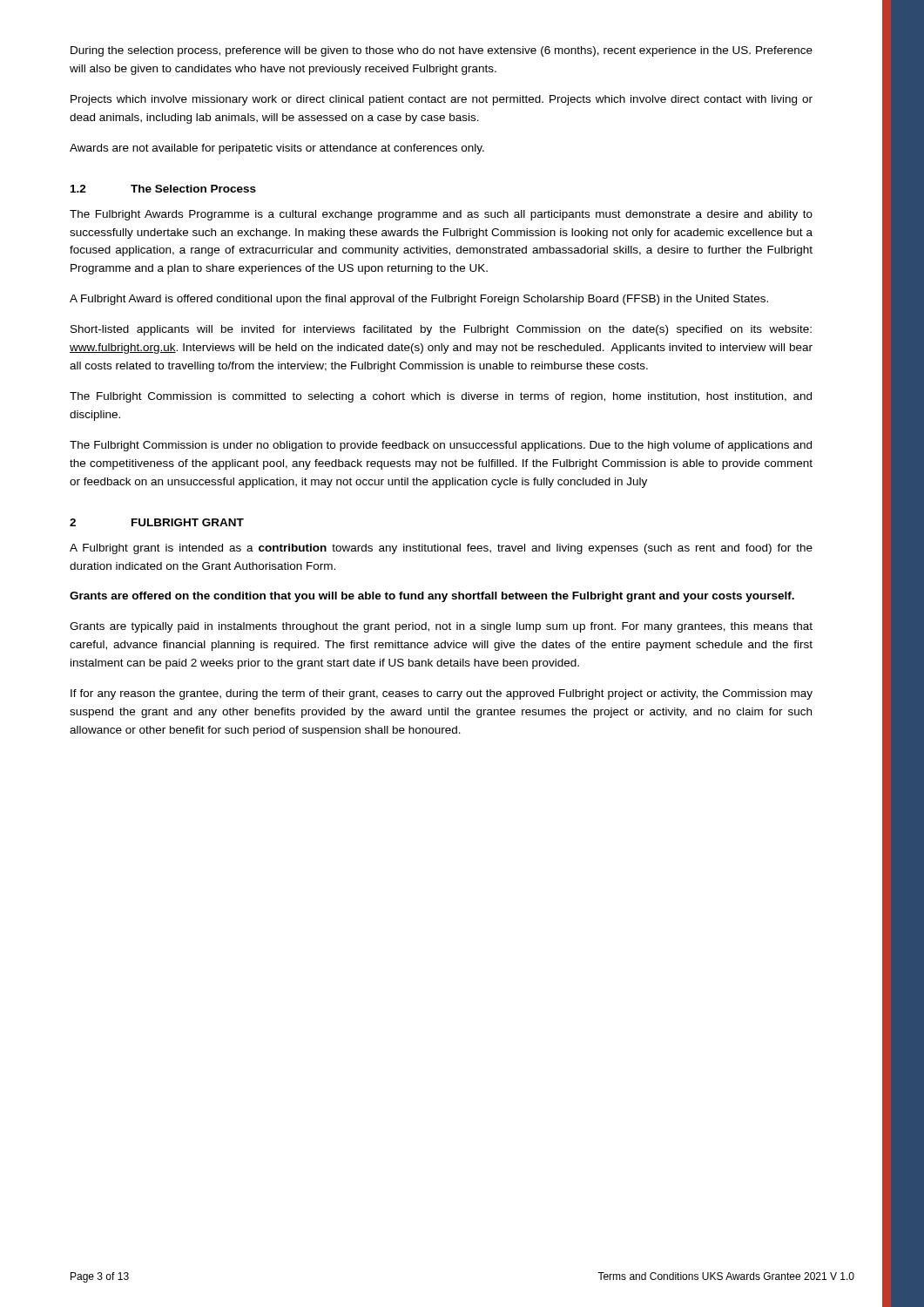
Task: Find the text block starting "1.2 The Selection Process"
Action: 163,188
